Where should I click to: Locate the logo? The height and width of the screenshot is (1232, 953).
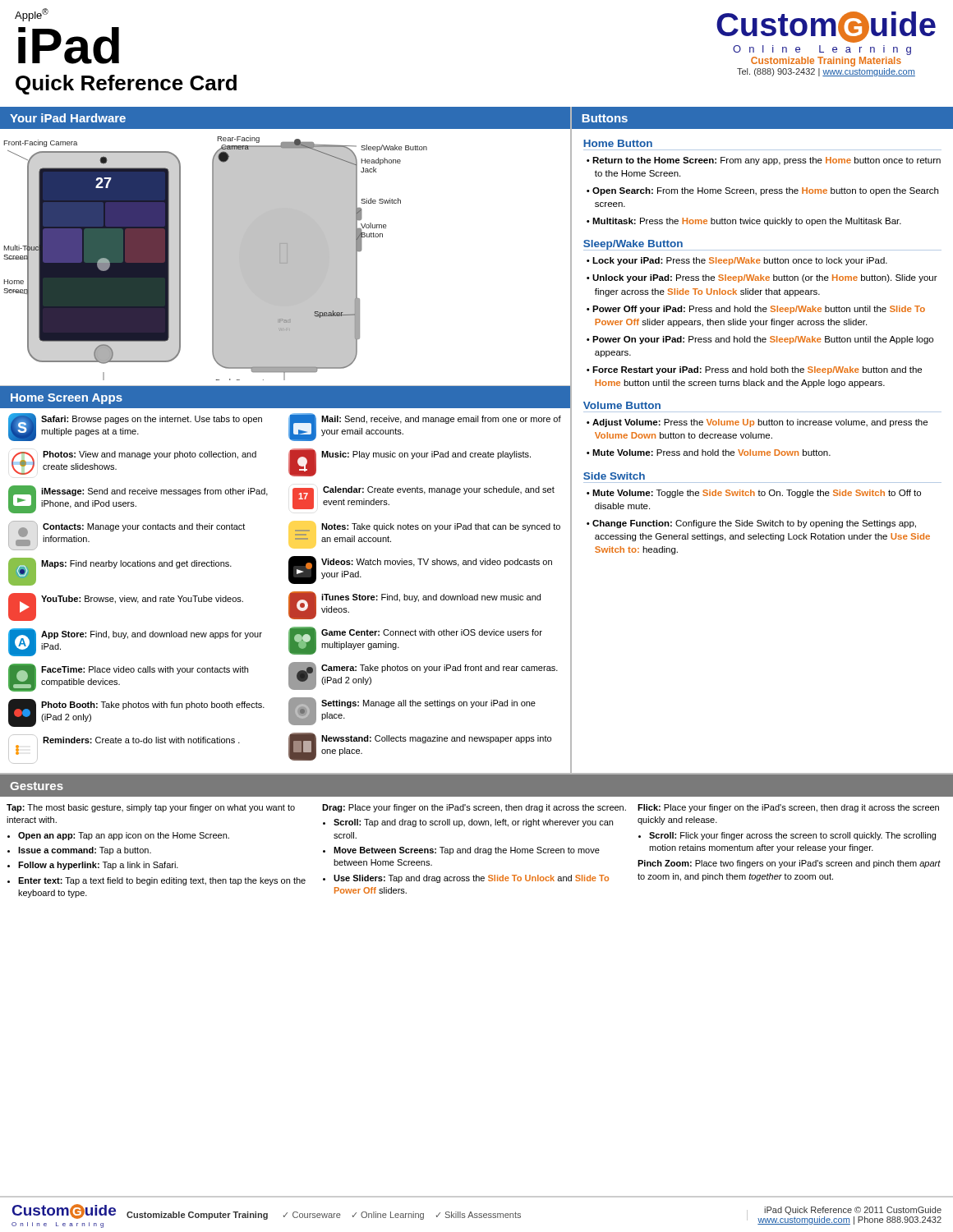826,42
